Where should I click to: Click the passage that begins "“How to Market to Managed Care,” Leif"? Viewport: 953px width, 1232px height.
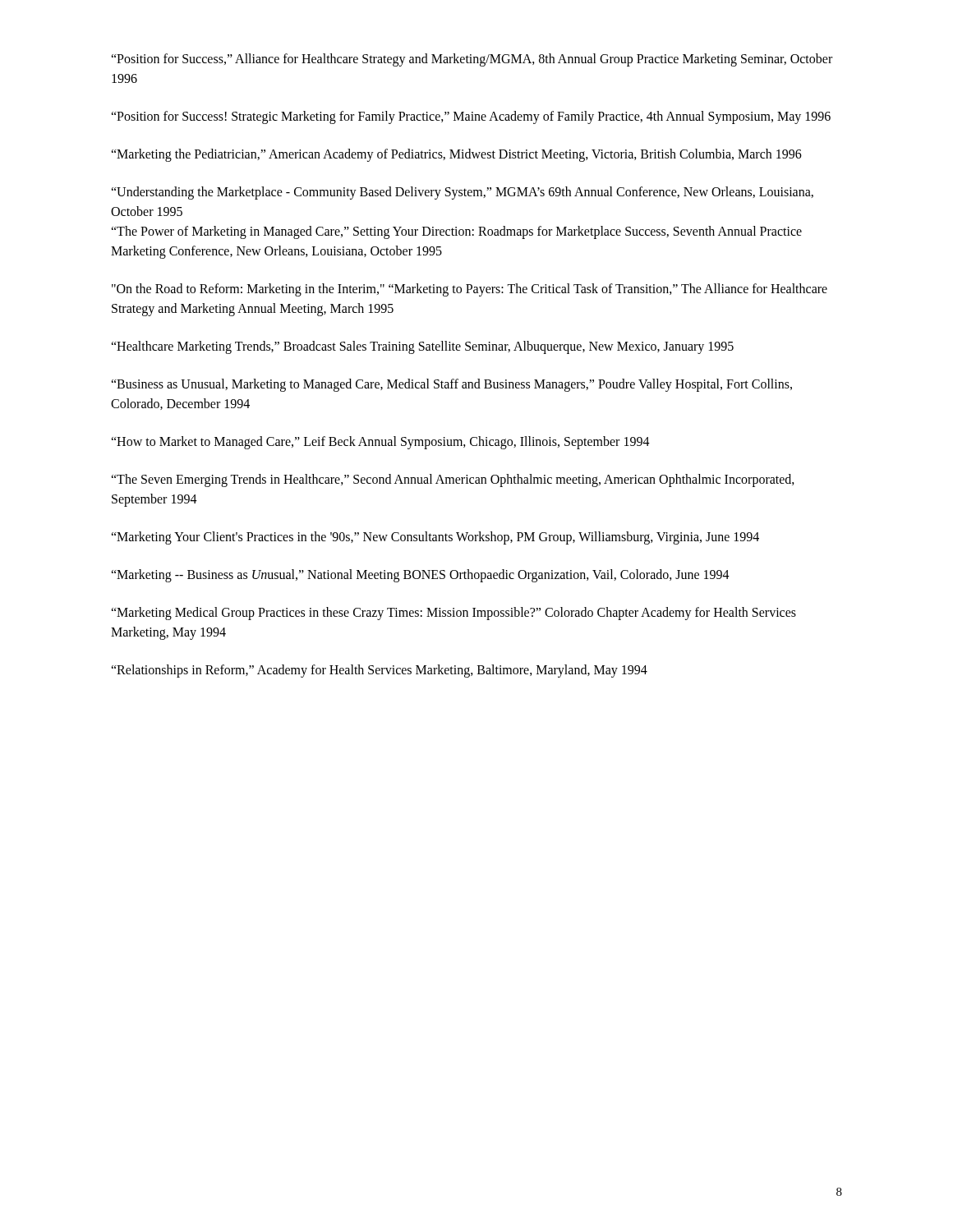click(x=380, y=441)
